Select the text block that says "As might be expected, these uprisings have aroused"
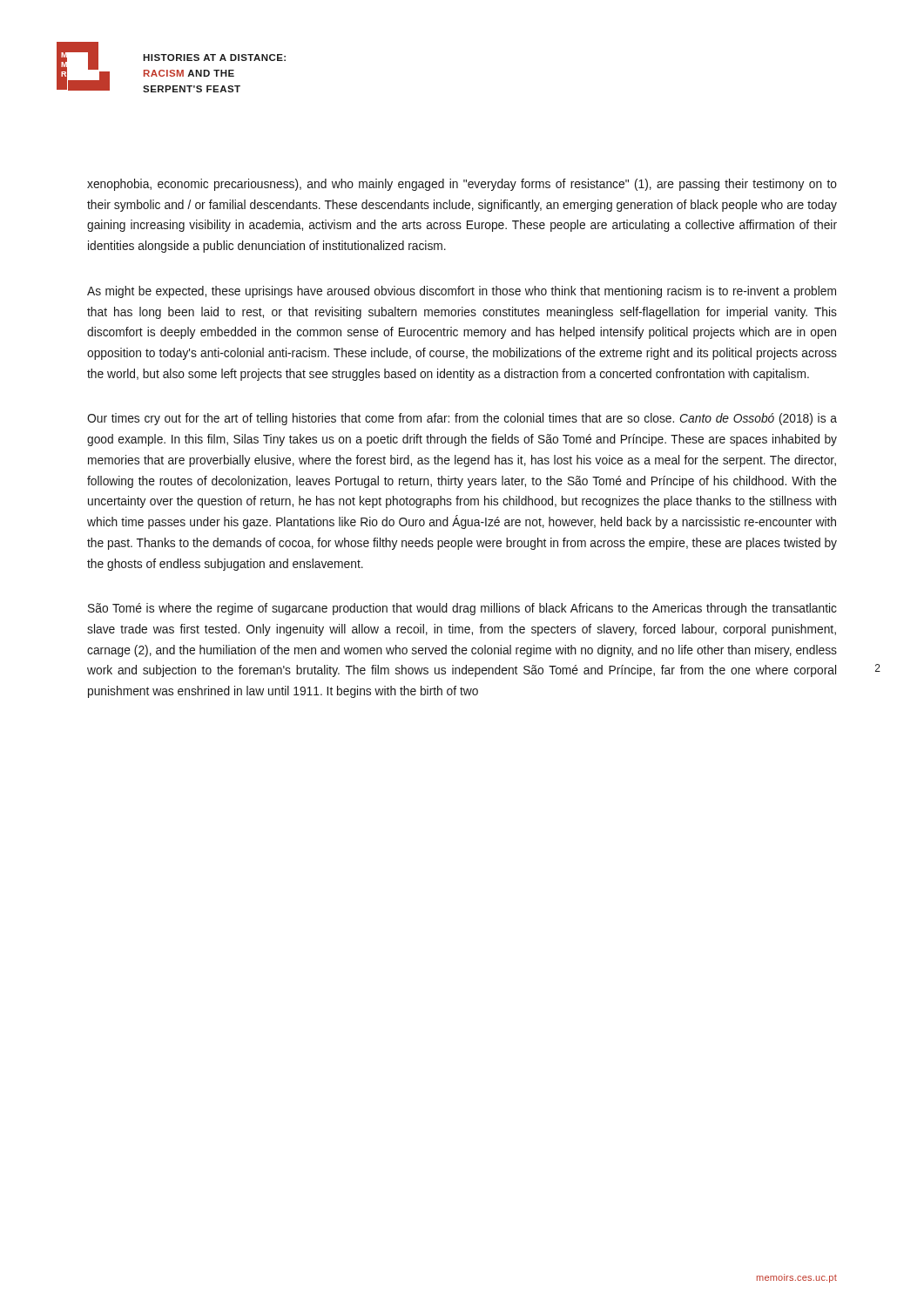 coord(462,333)
